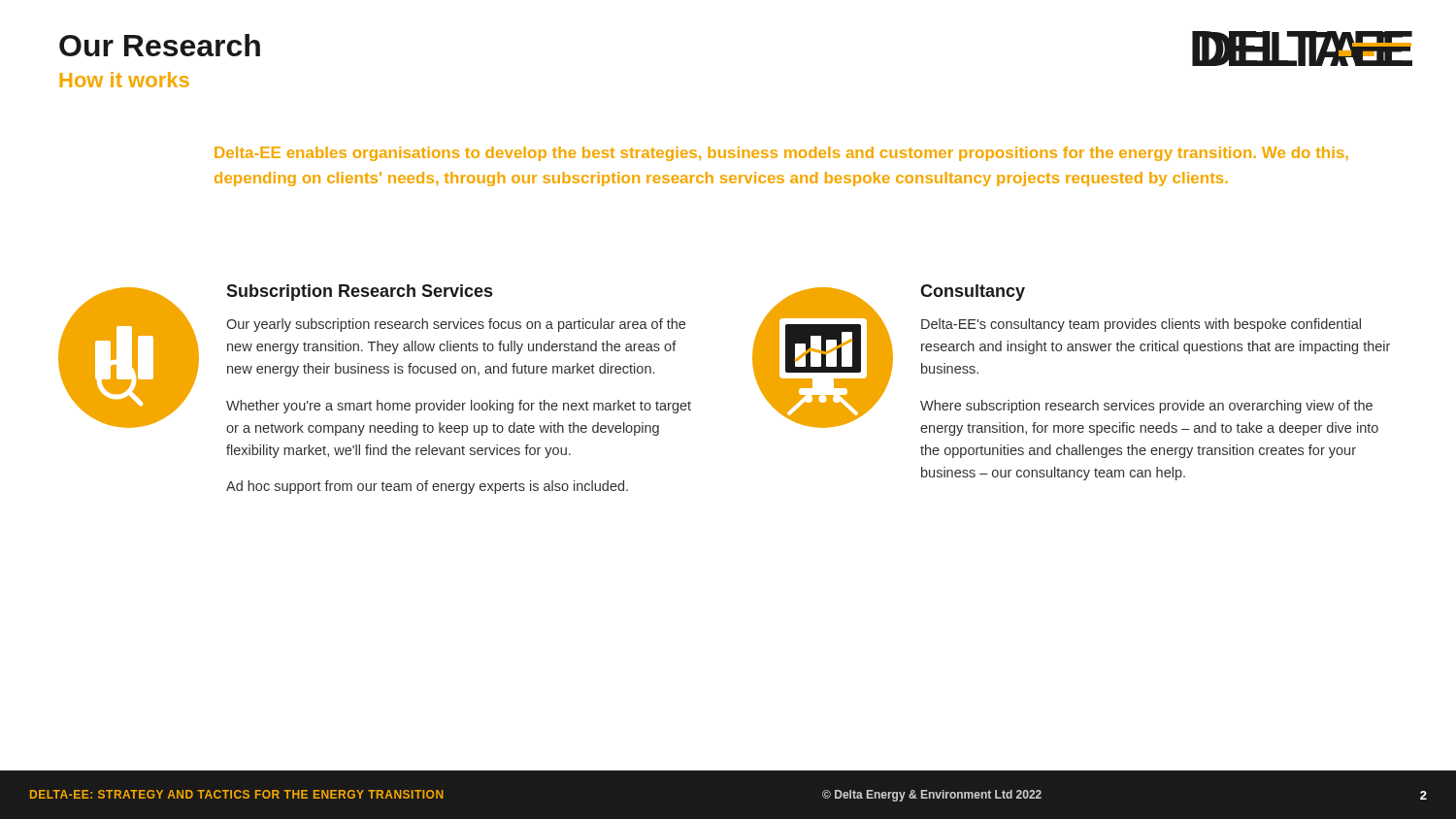
Task: Locate the block of text that opens with "Delta-EE enables organisations to"
Action: (x=806, y=166)
